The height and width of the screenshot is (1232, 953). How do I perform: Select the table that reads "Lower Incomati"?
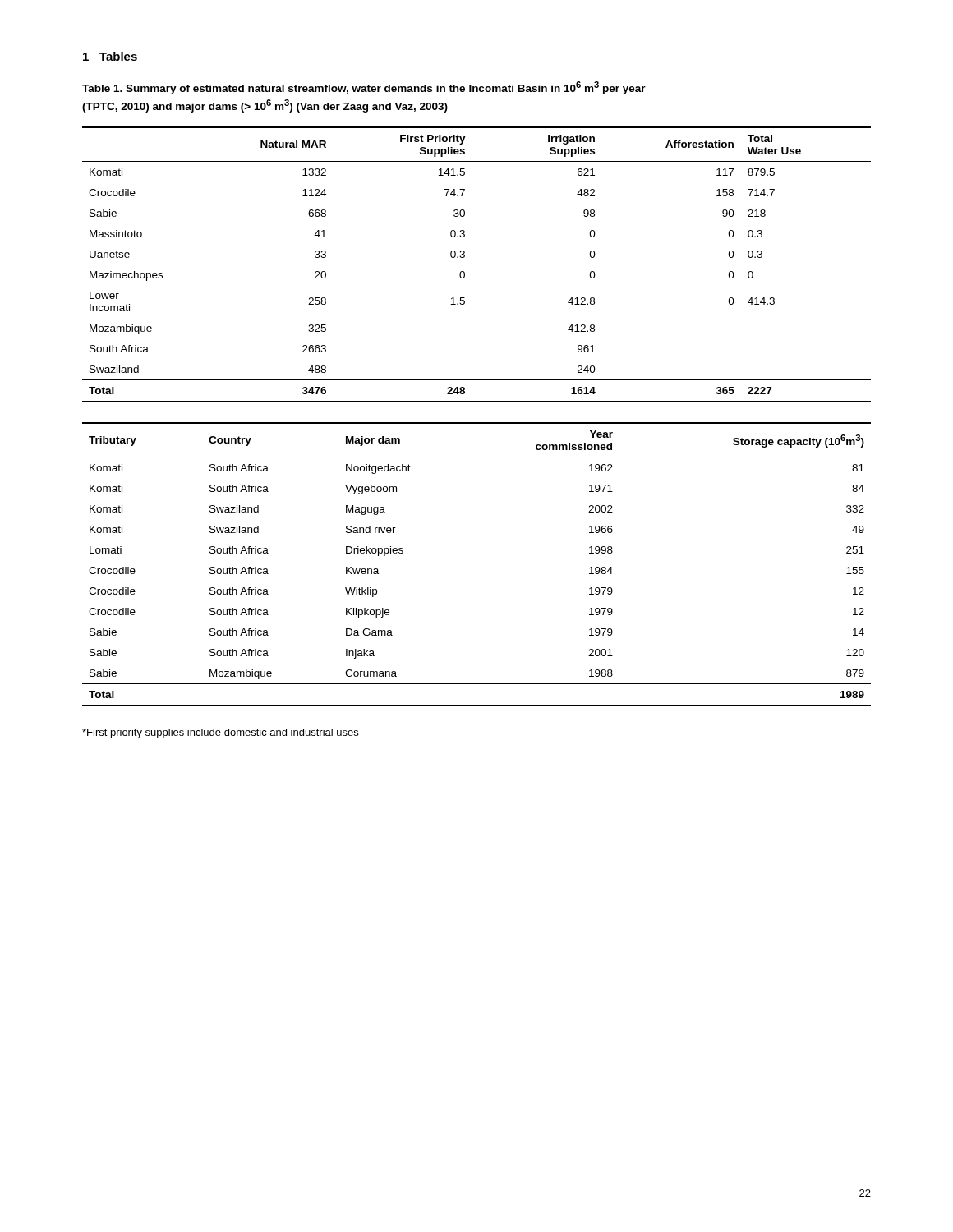(476, 264)
